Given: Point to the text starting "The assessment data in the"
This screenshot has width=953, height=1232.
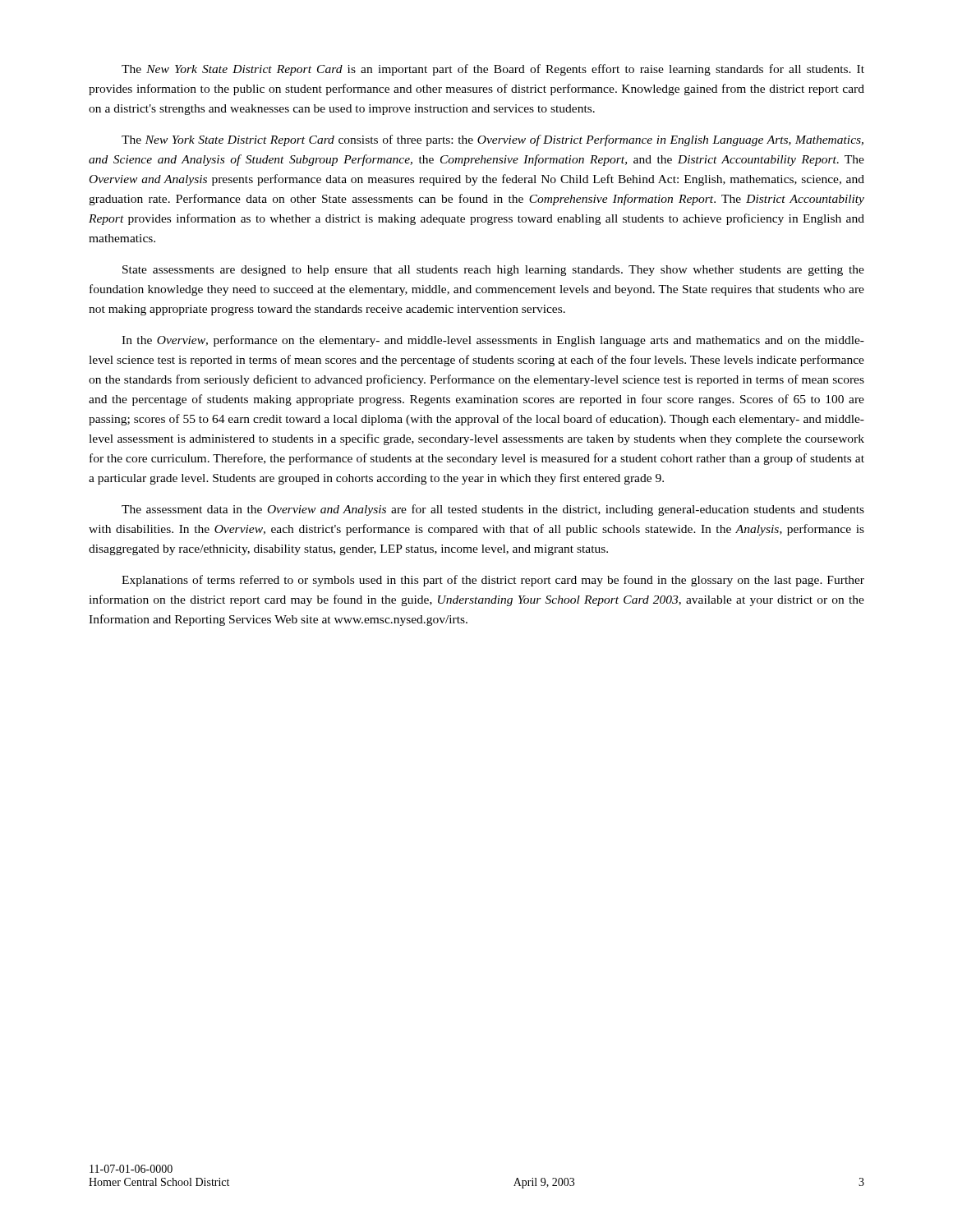Looking at the screenshot, I should coord(476,529).
